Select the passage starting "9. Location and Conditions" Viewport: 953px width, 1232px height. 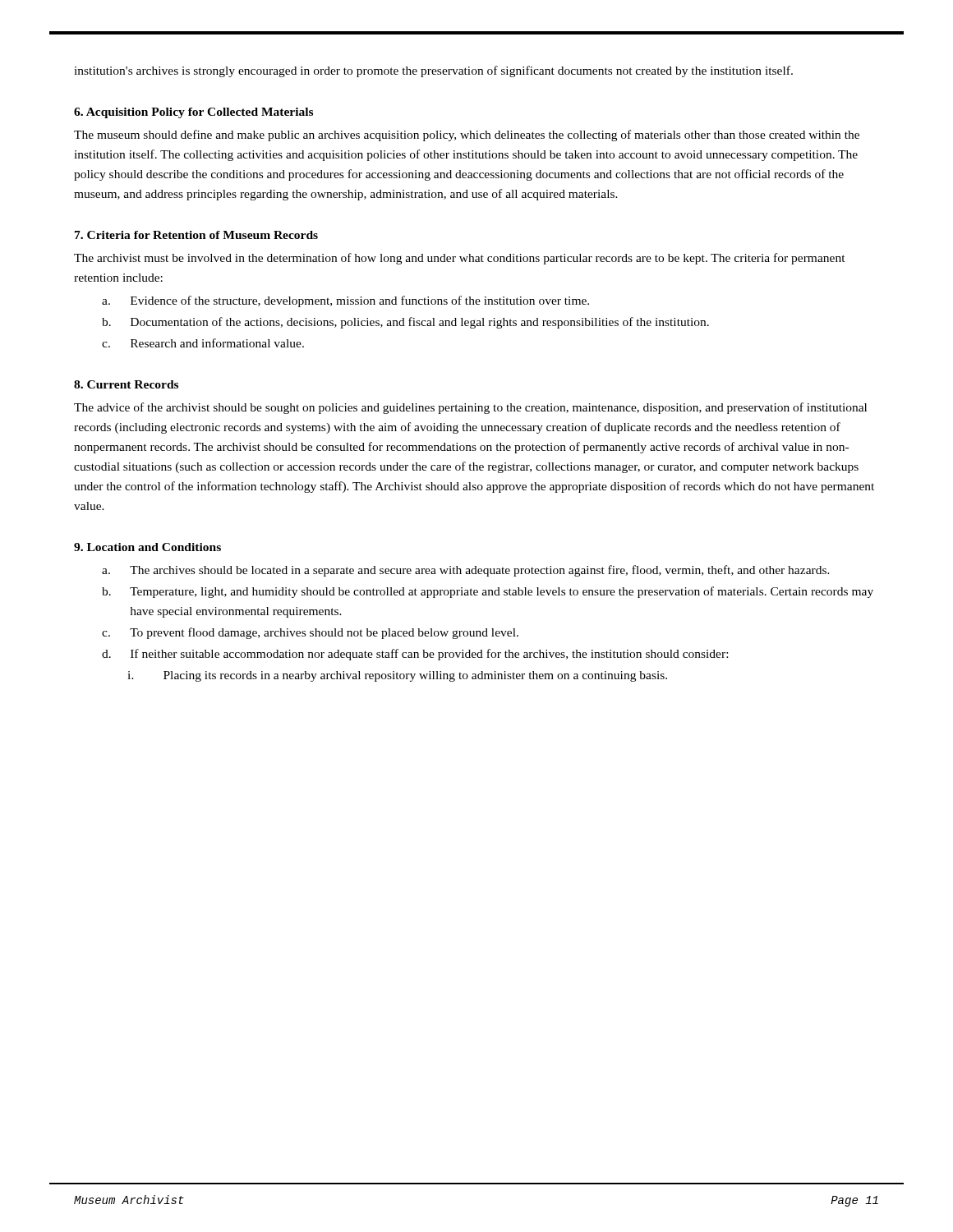click(x=148, y=547)
